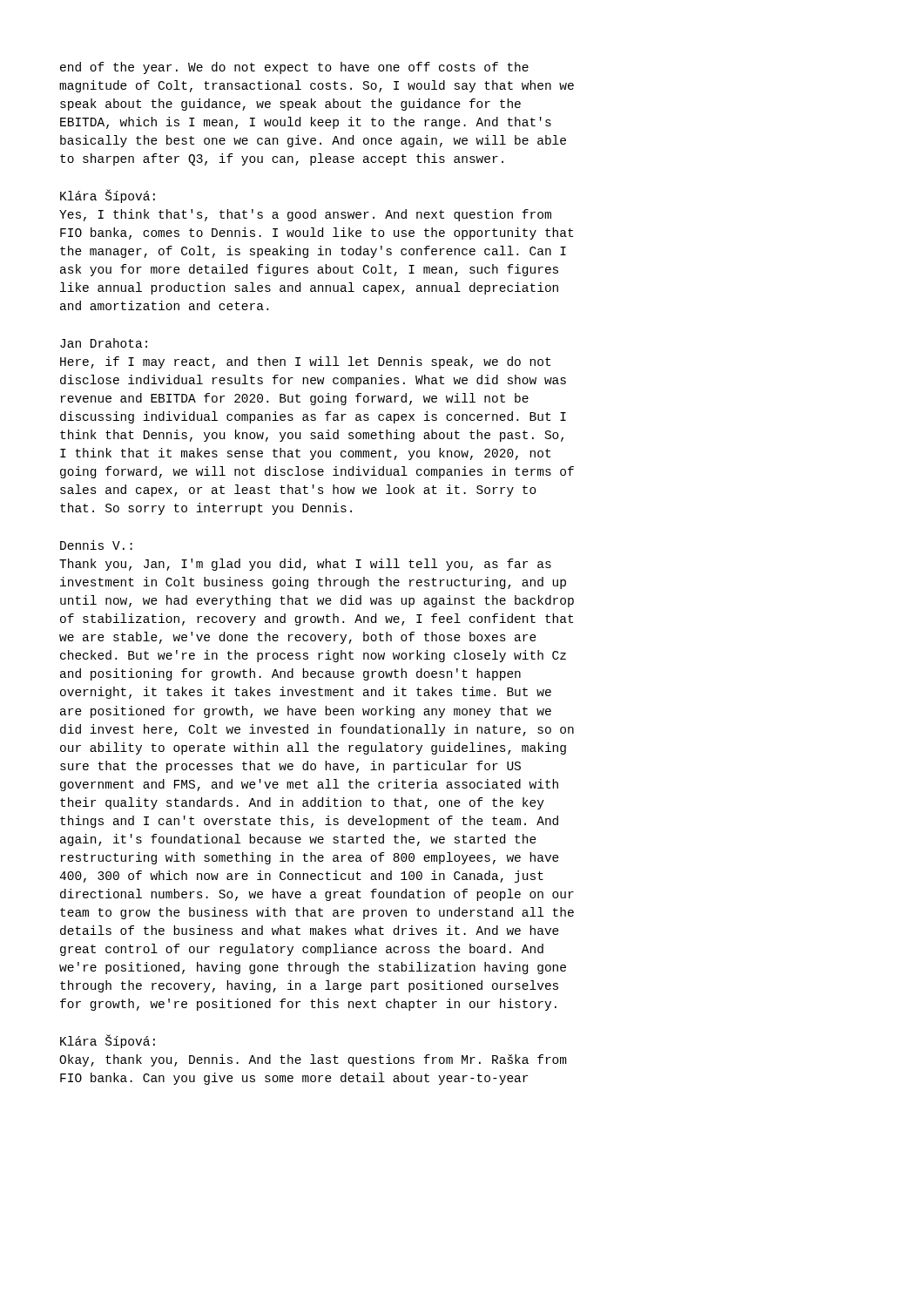This screenshot has height=1307, width=924.
Task: Find the text block that says "Klára Šípová: Okay,"
Action: pyautogui.click(x=438, y=1061)
